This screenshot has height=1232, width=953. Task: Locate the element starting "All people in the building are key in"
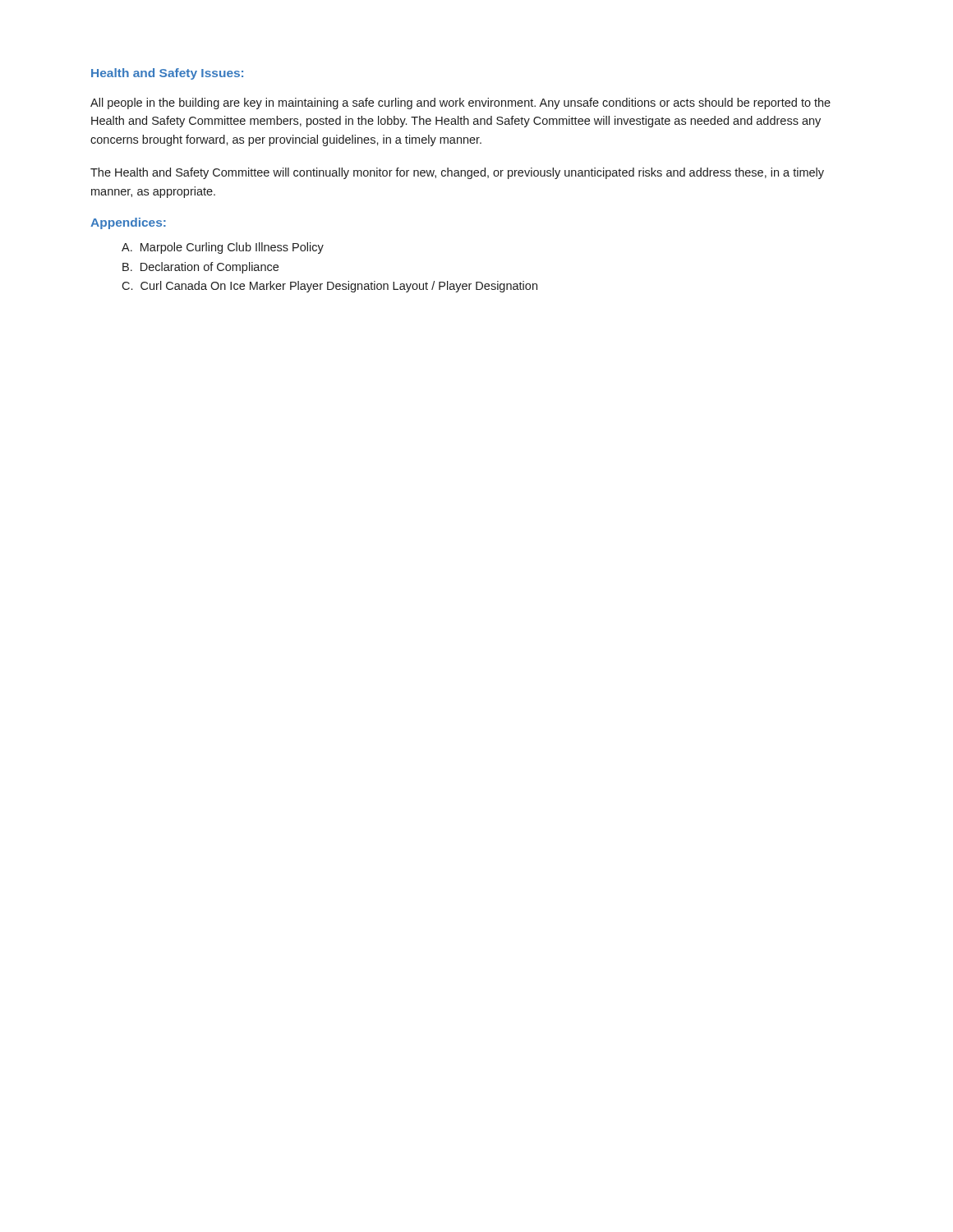[461, 121]
